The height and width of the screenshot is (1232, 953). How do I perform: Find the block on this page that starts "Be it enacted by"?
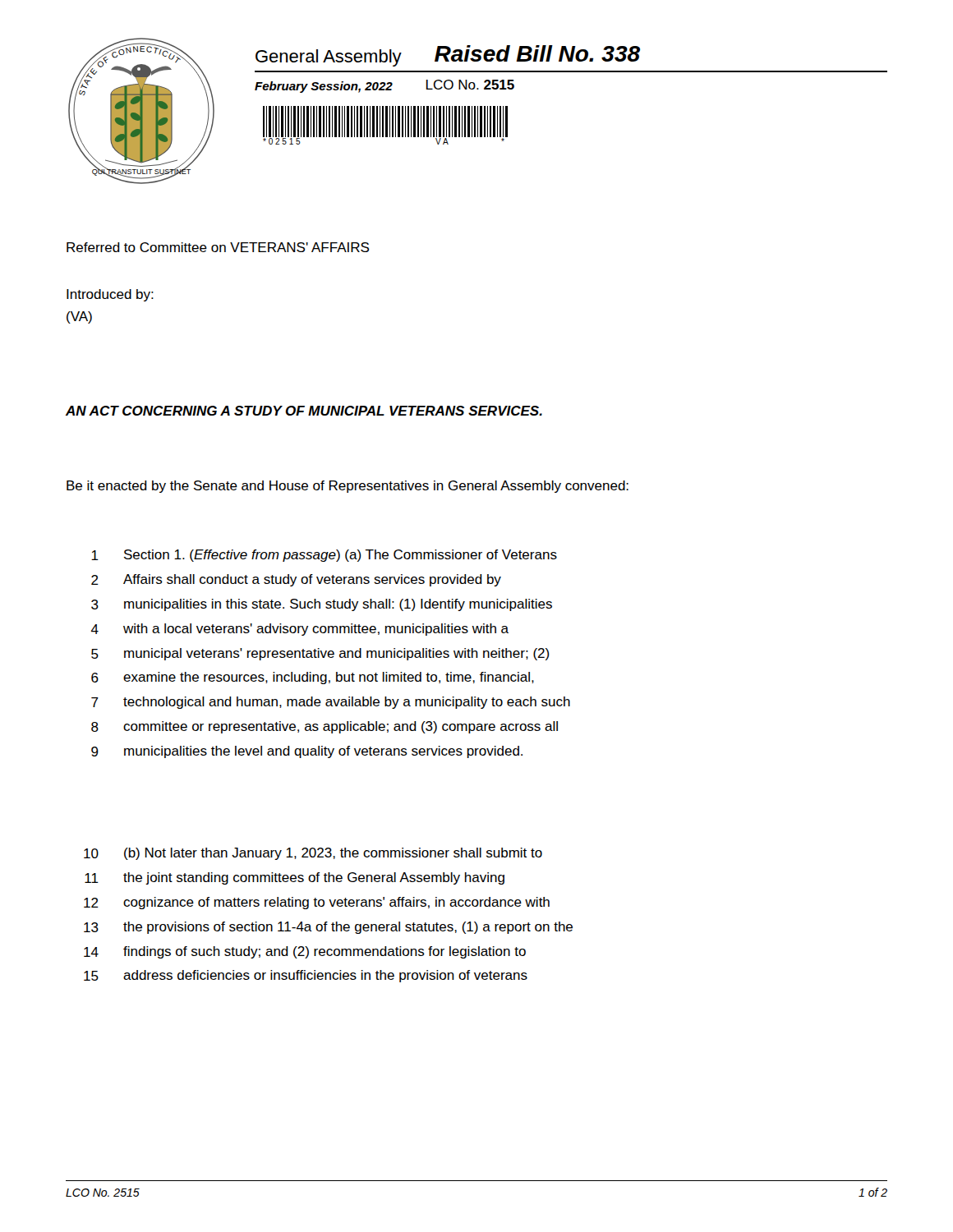point(348,486)
